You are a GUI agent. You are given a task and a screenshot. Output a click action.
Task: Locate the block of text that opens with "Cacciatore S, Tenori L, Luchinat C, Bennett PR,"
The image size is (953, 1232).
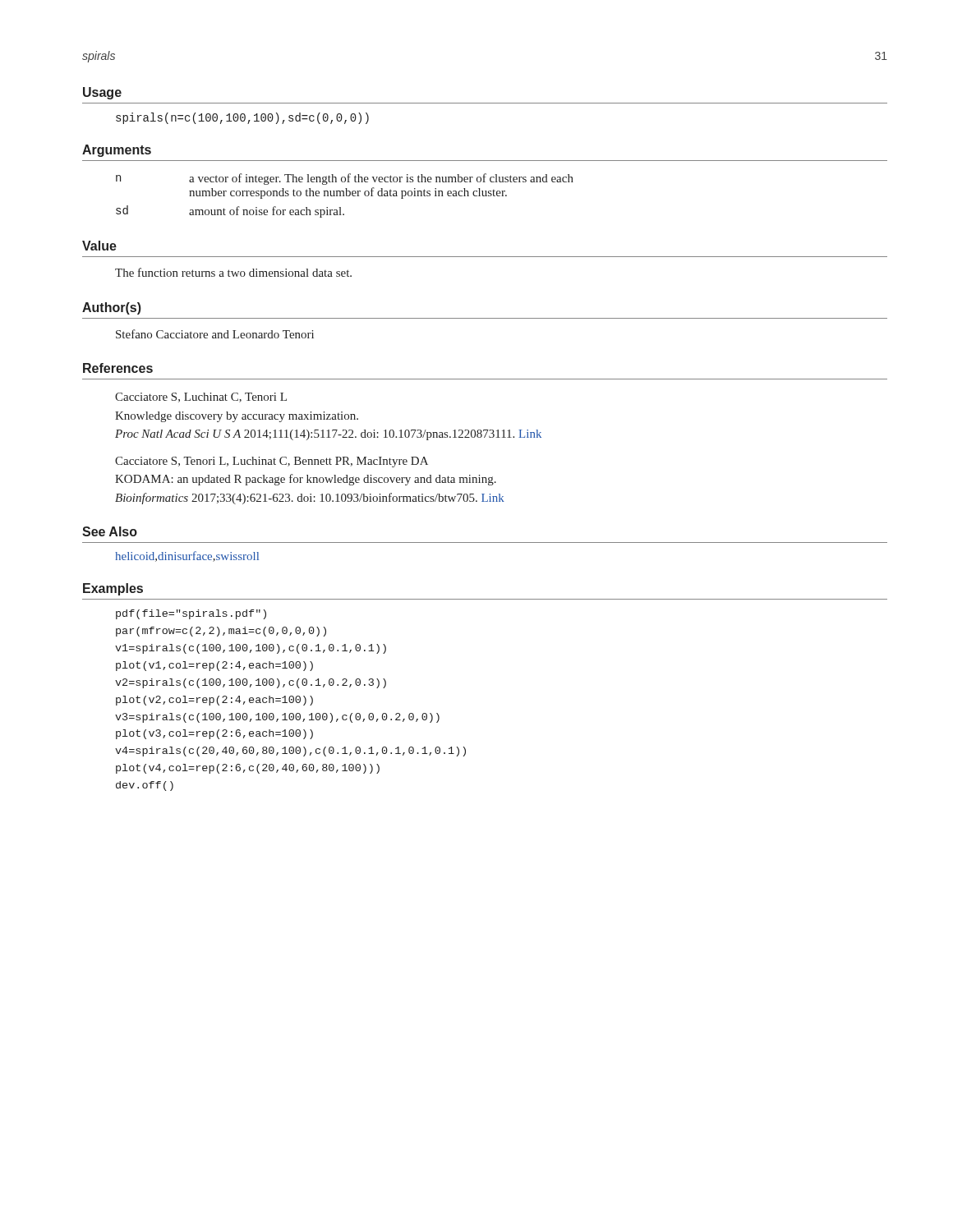click(310, 479)
